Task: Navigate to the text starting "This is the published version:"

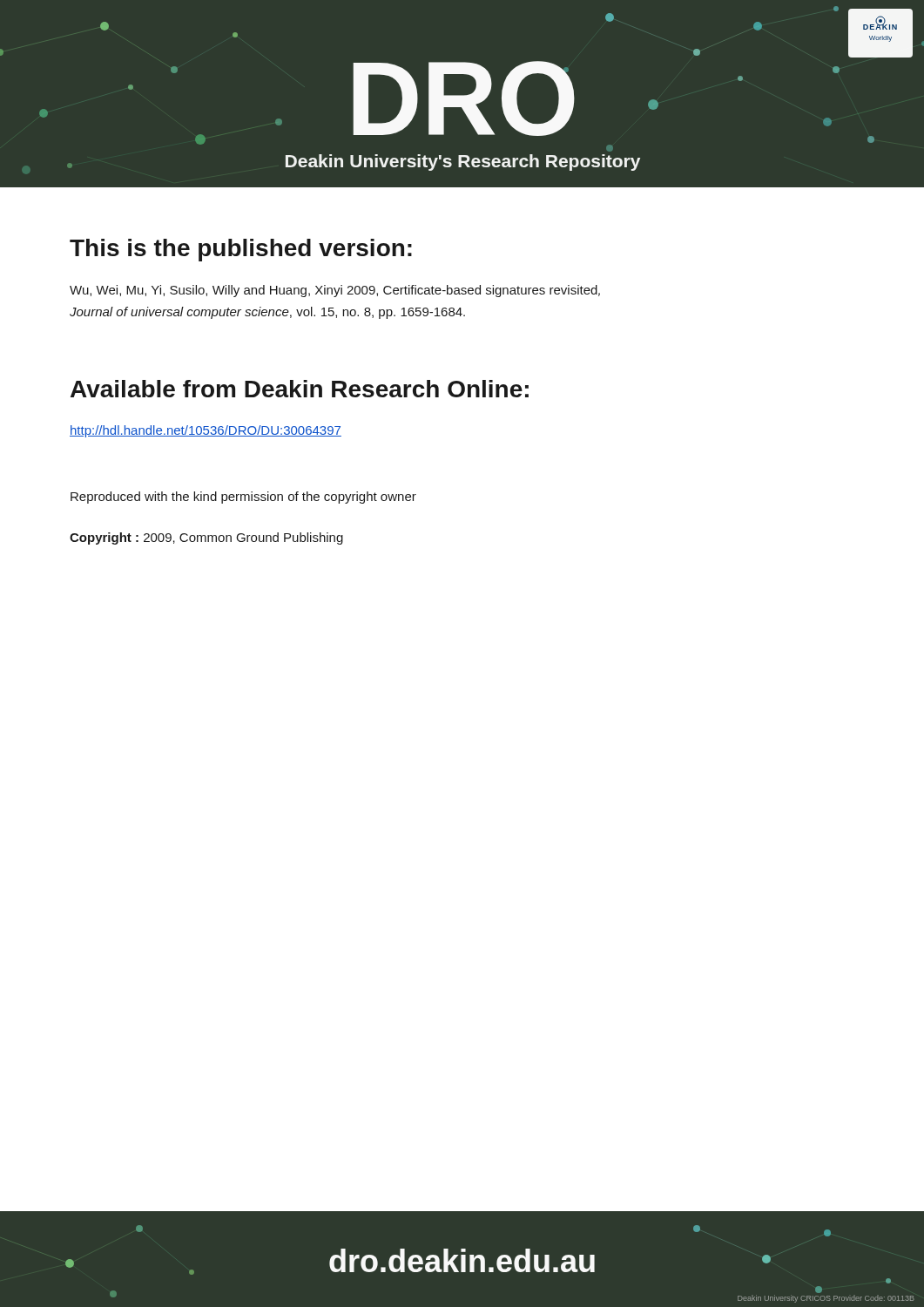Action: (242, 248)
